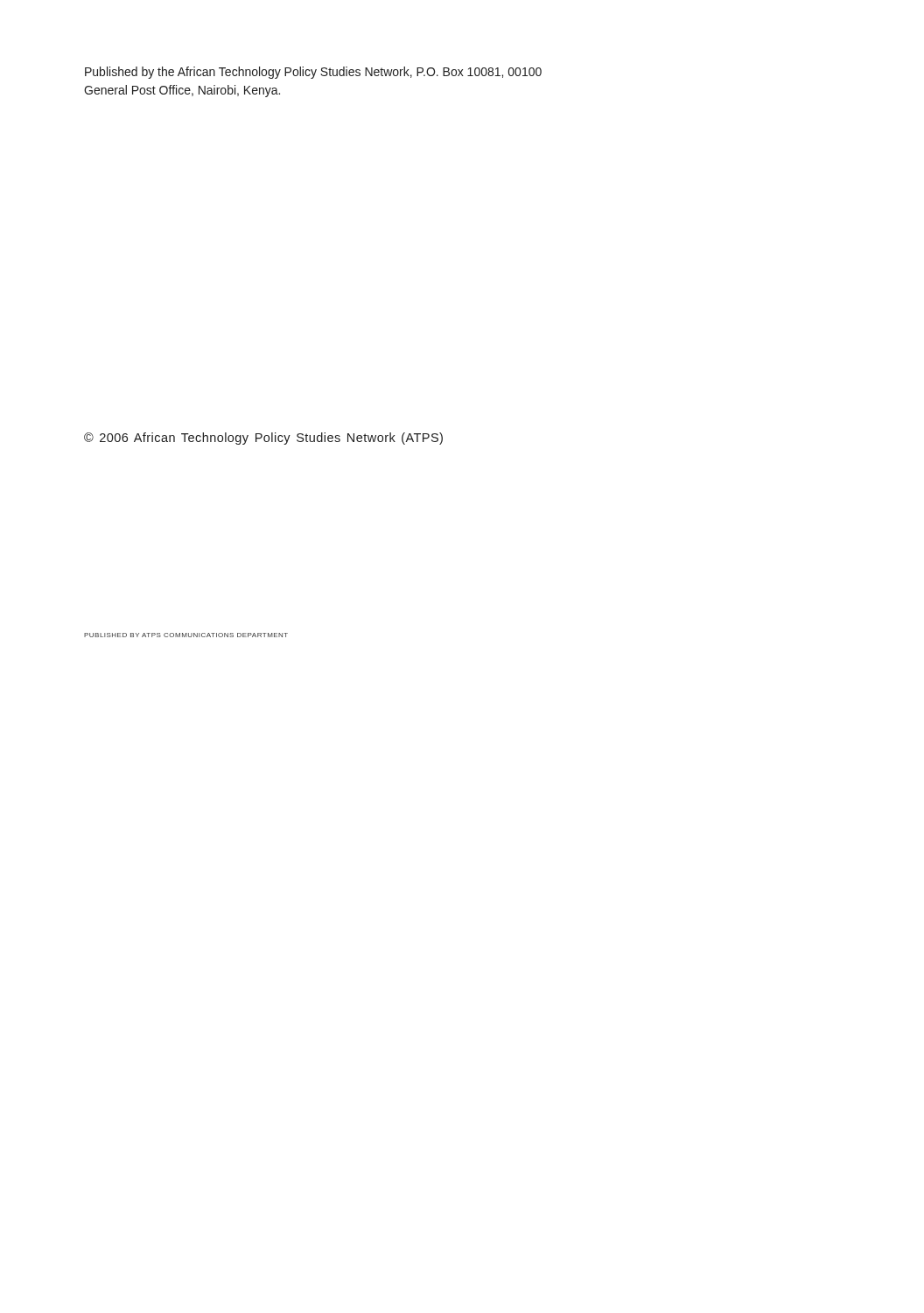Select the text that says "© 2006 African Technology Policy Studies Network (ATPS)"
924x1313 pixels.
click(264, 438)
